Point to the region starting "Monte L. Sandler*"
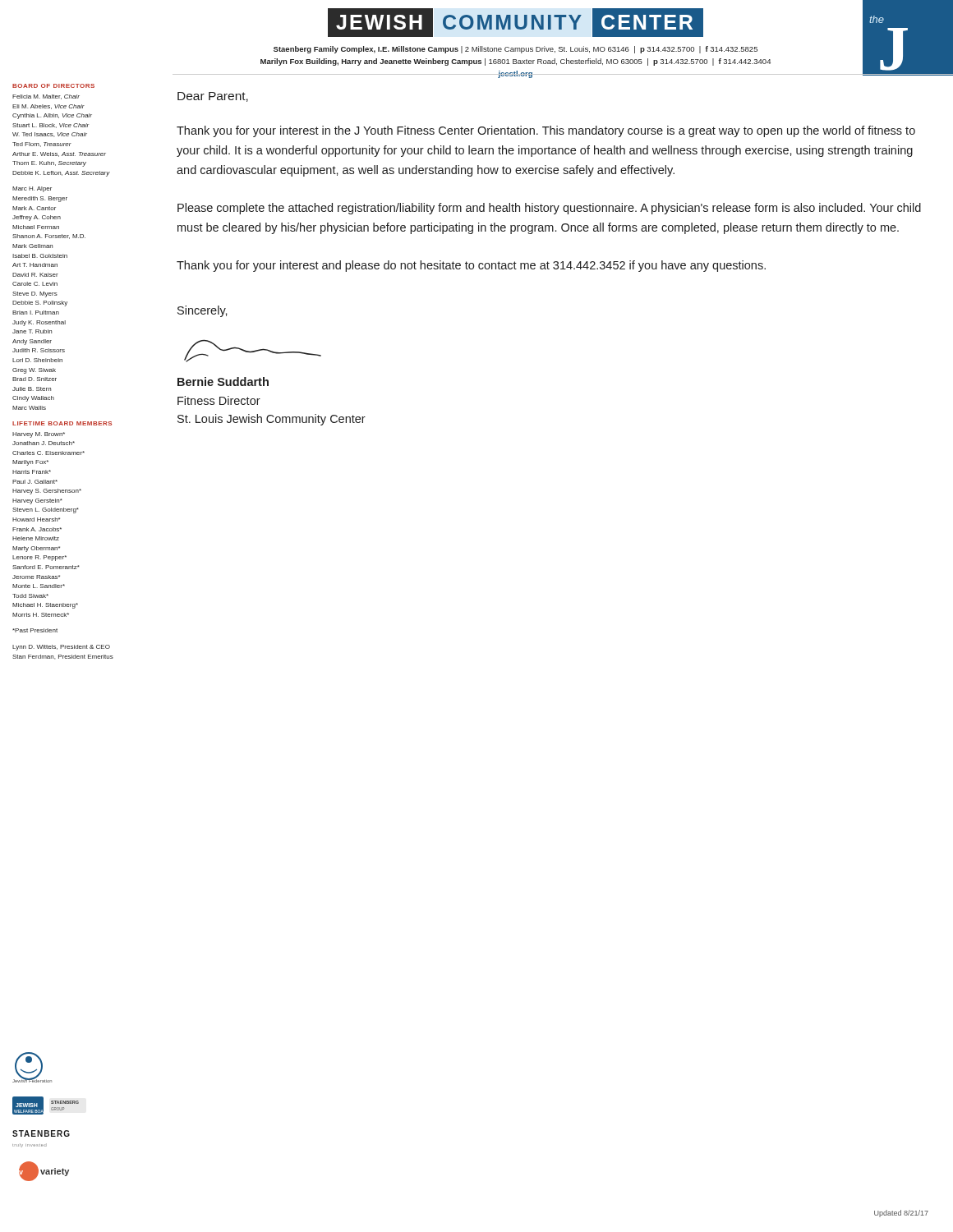953x1232 pixels. tap(39, 586)
